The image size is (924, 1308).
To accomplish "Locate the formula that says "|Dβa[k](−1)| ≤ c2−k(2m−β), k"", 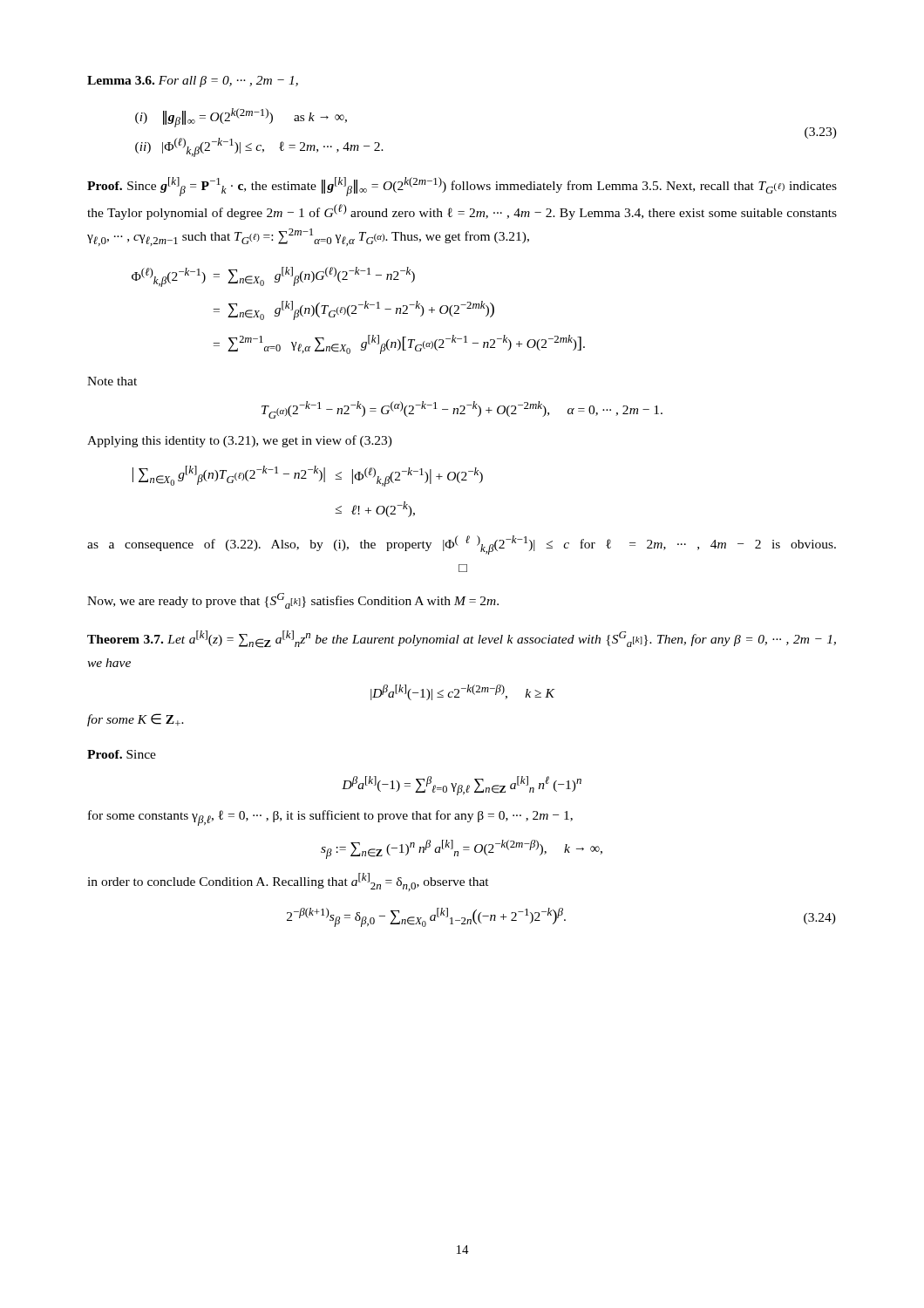I will pos(462,691).
